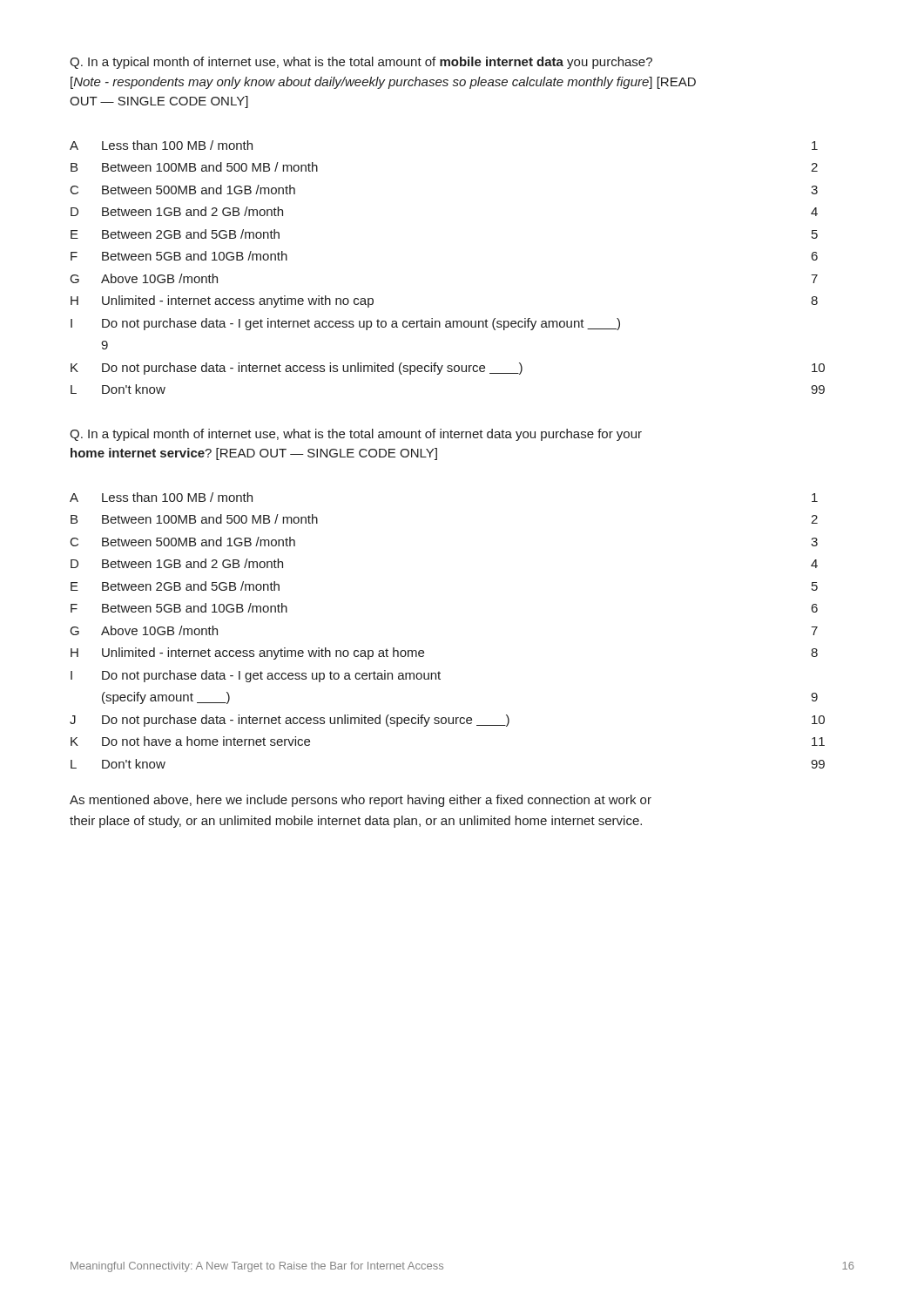Find the block on this page that starts "J Do not"

coord(462,720)
